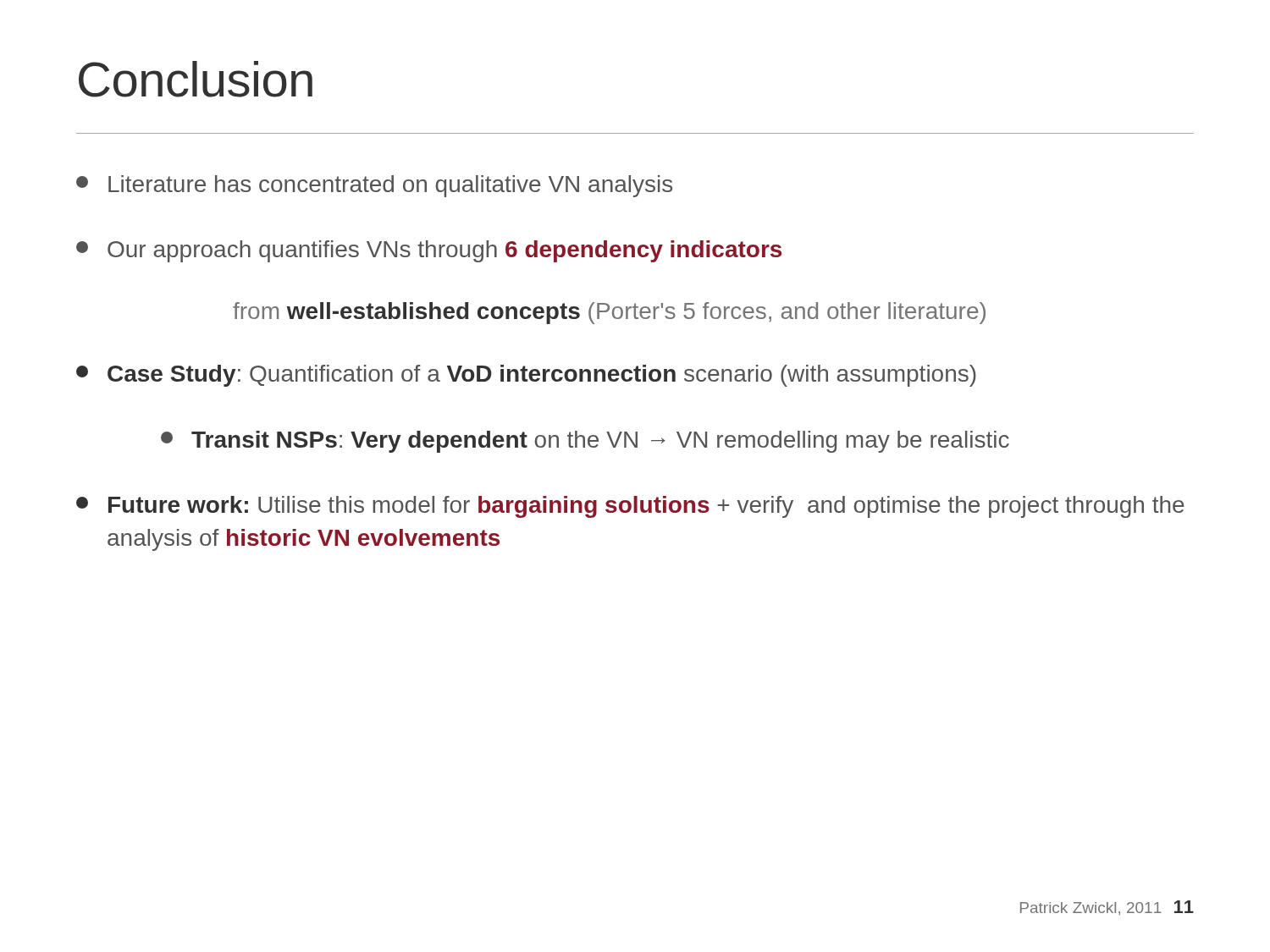Viewport: 1270px width, 952px height.
Task: Find the title
Action: coord(196,79)
